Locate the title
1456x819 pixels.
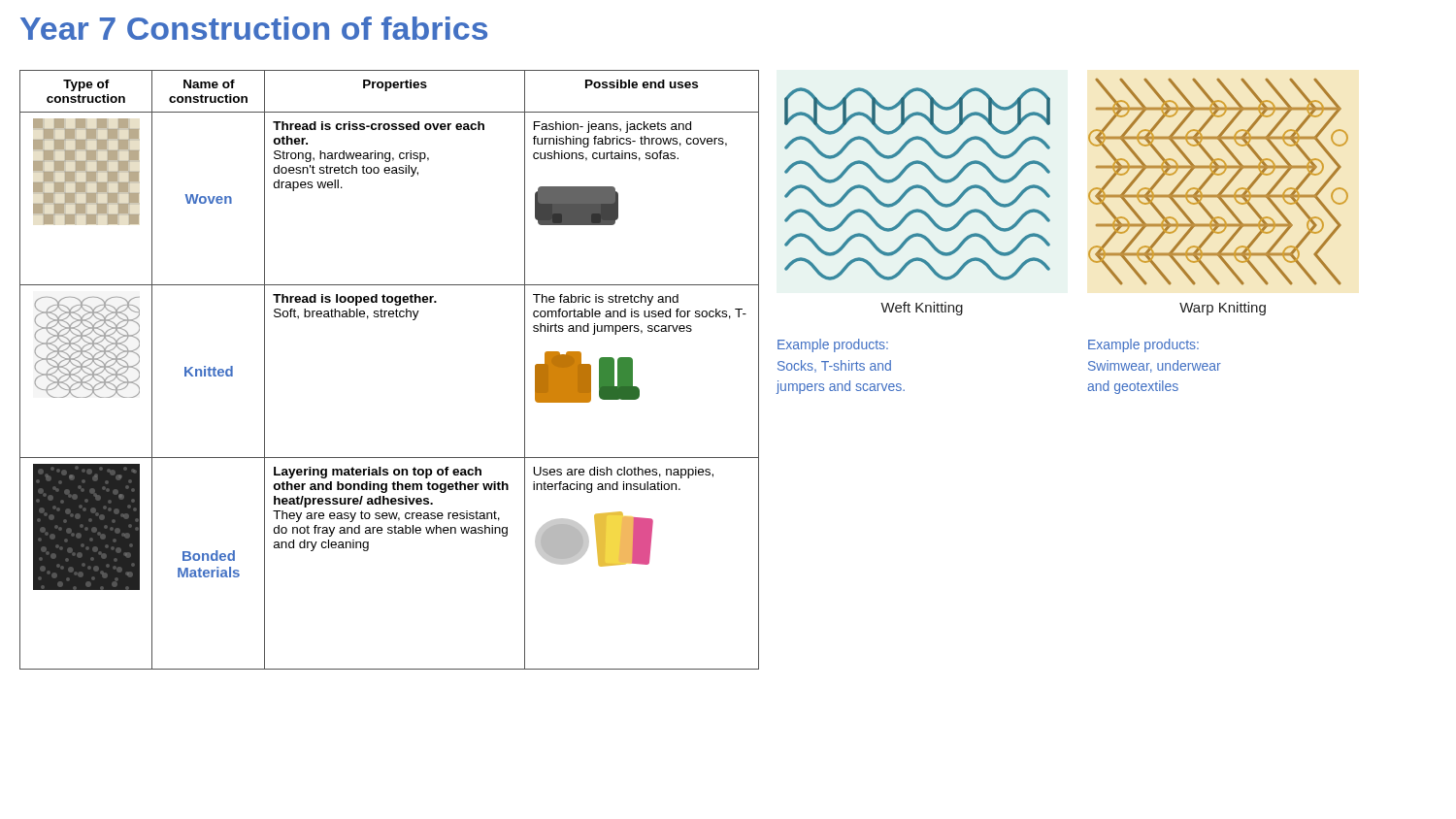[254, 28]
